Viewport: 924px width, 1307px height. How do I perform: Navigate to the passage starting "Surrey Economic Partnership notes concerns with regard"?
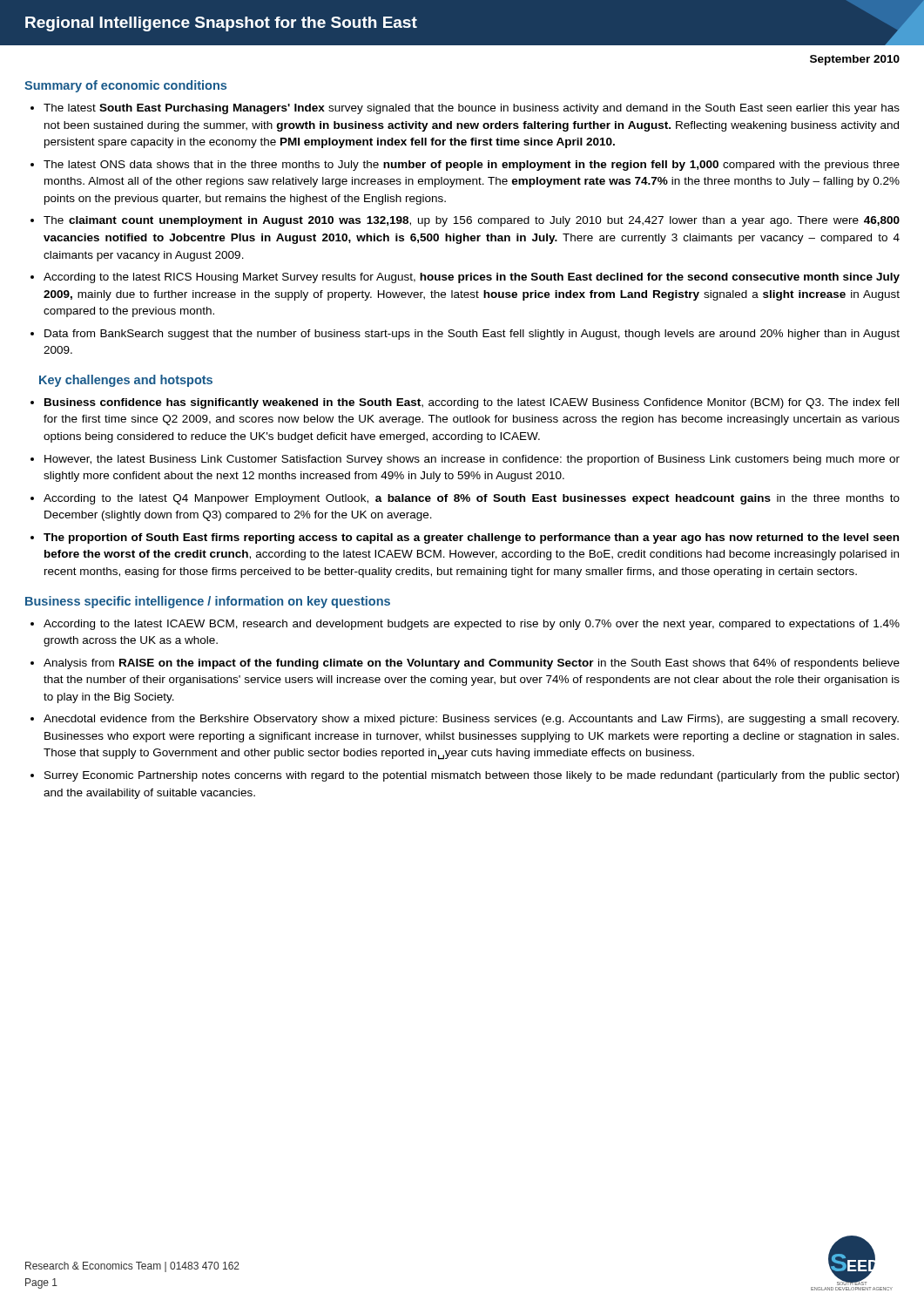click(x=472, y=784)
